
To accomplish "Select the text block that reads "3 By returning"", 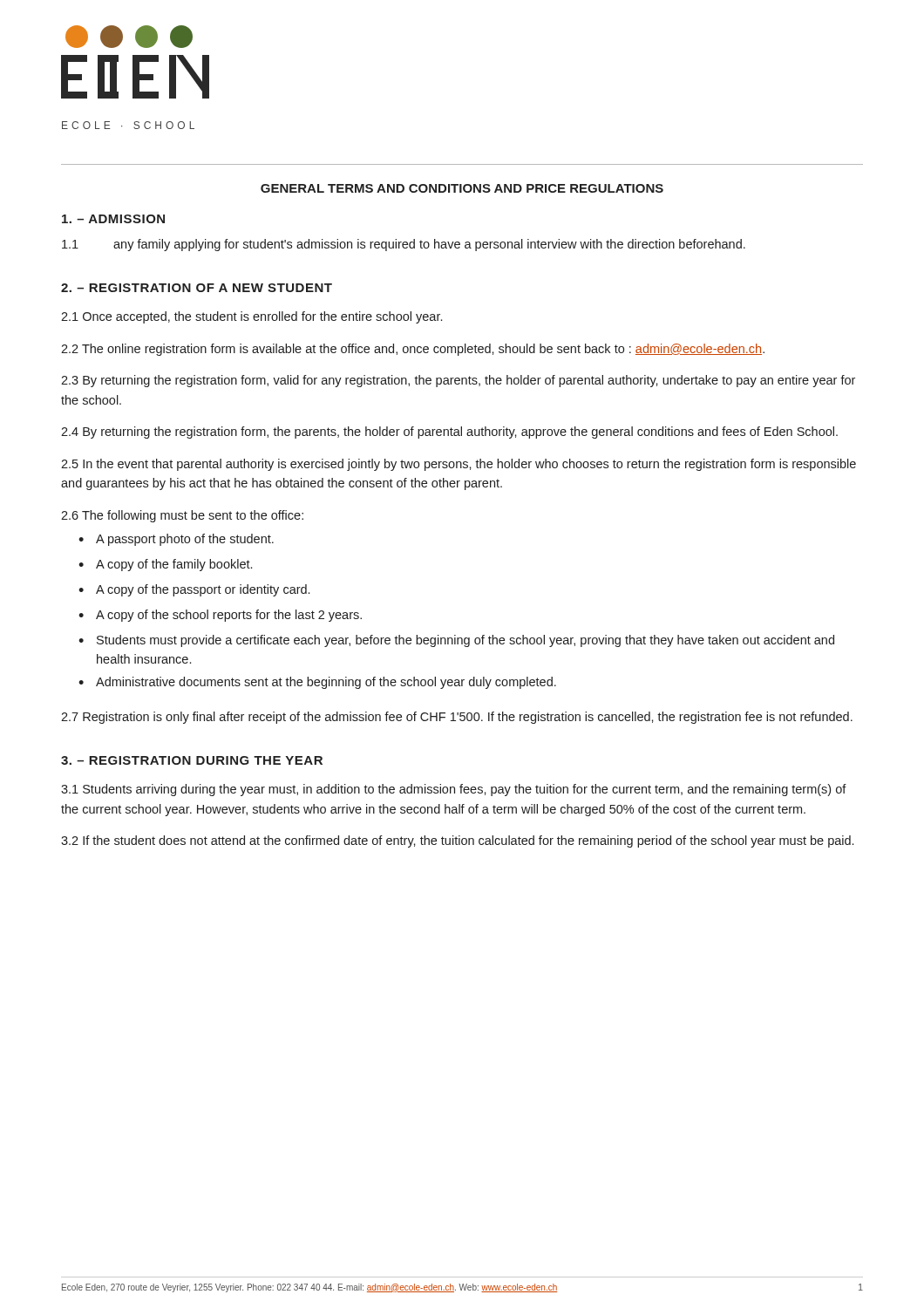I will [458, 390].
